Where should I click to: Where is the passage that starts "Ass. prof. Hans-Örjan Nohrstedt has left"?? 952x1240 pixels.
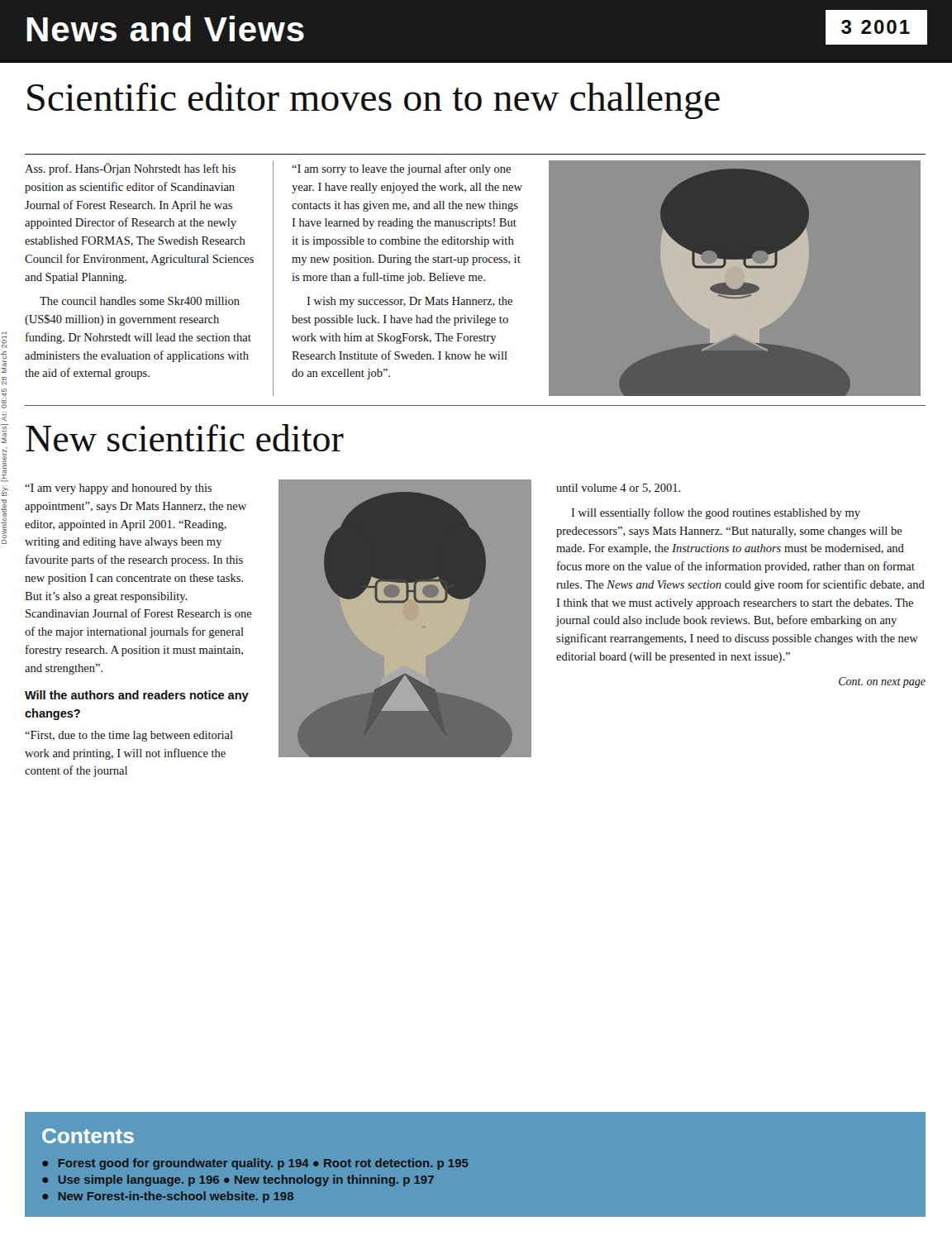tap(140, 272)
